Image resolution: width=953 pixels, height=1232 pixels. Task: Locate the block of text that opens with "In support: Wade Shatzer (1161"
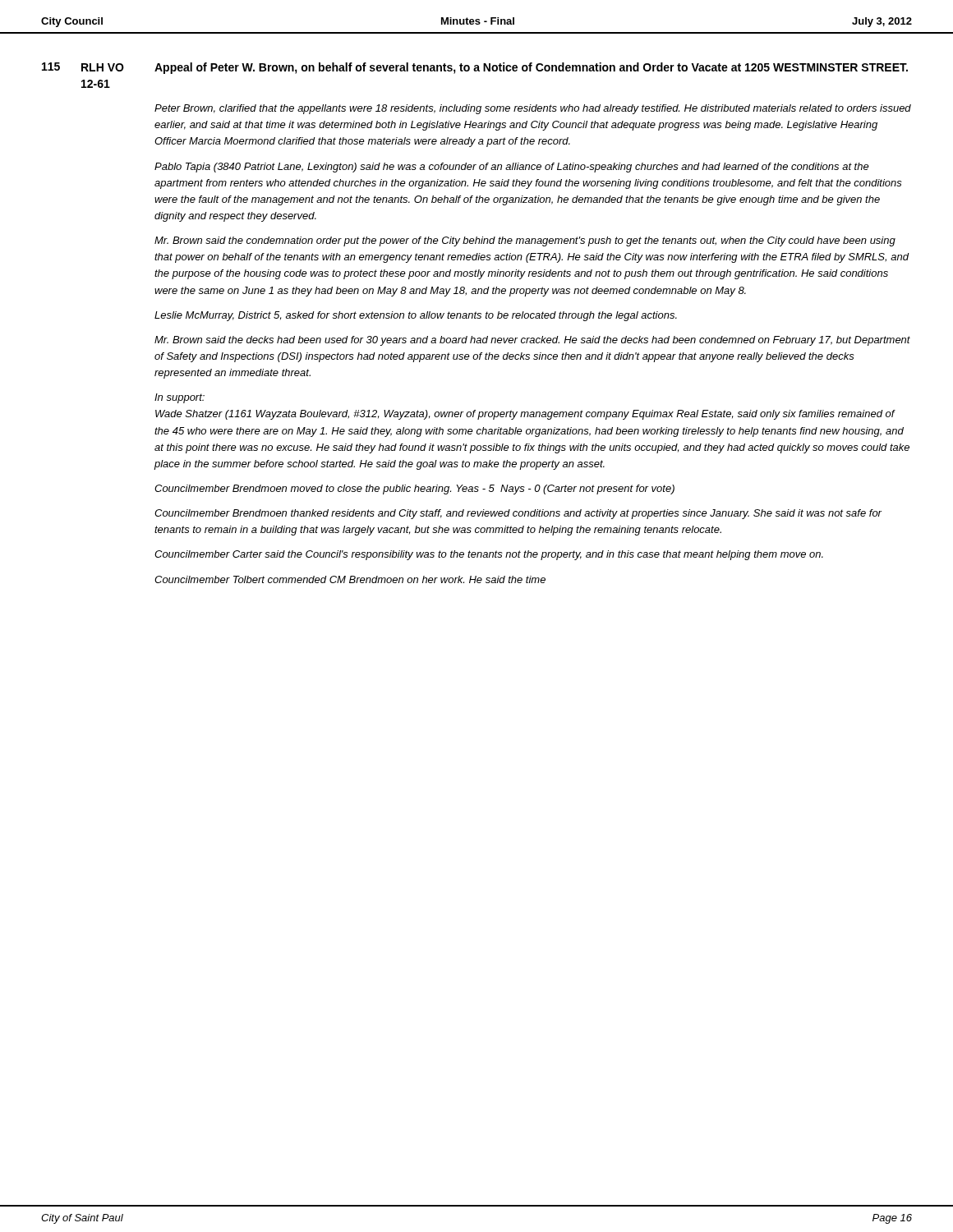(x=532, y=430)
